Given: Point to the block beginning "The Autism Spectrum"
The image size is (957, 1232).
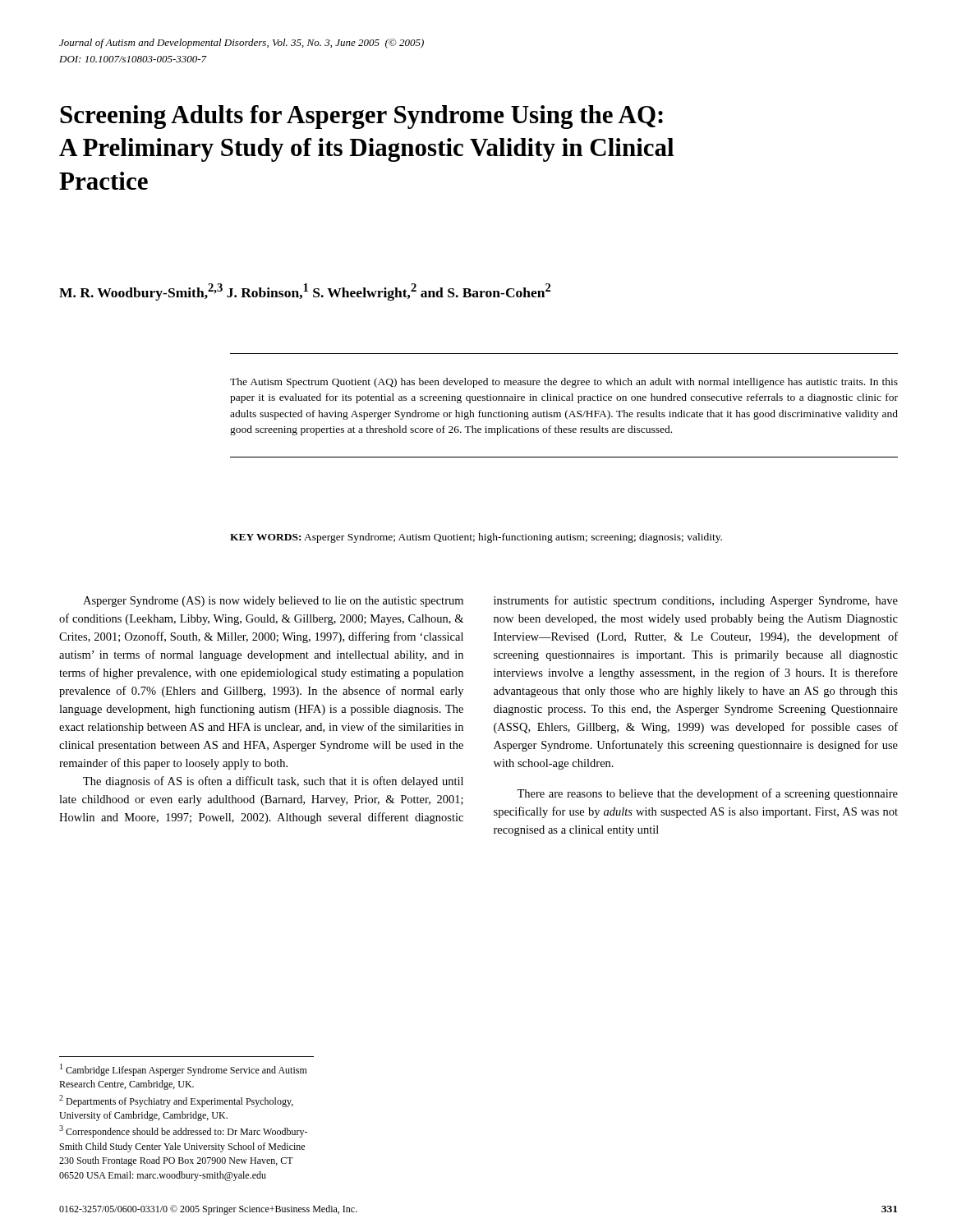Looking at the screenshot, I should point(564,405).
